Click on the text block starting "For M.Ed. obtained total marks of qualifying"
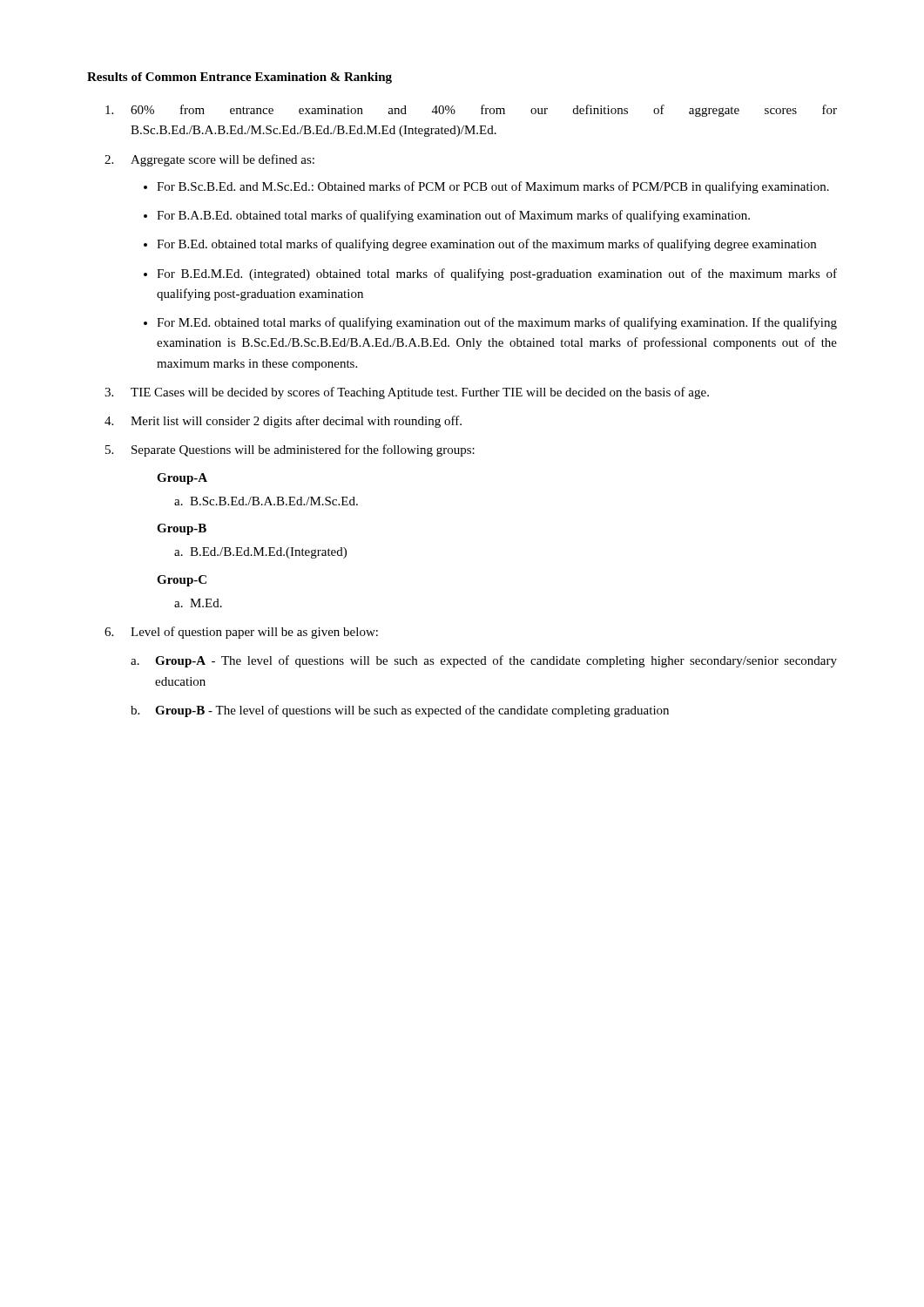The width and height of the screenshot is (924, 1307). click(497, 343)
